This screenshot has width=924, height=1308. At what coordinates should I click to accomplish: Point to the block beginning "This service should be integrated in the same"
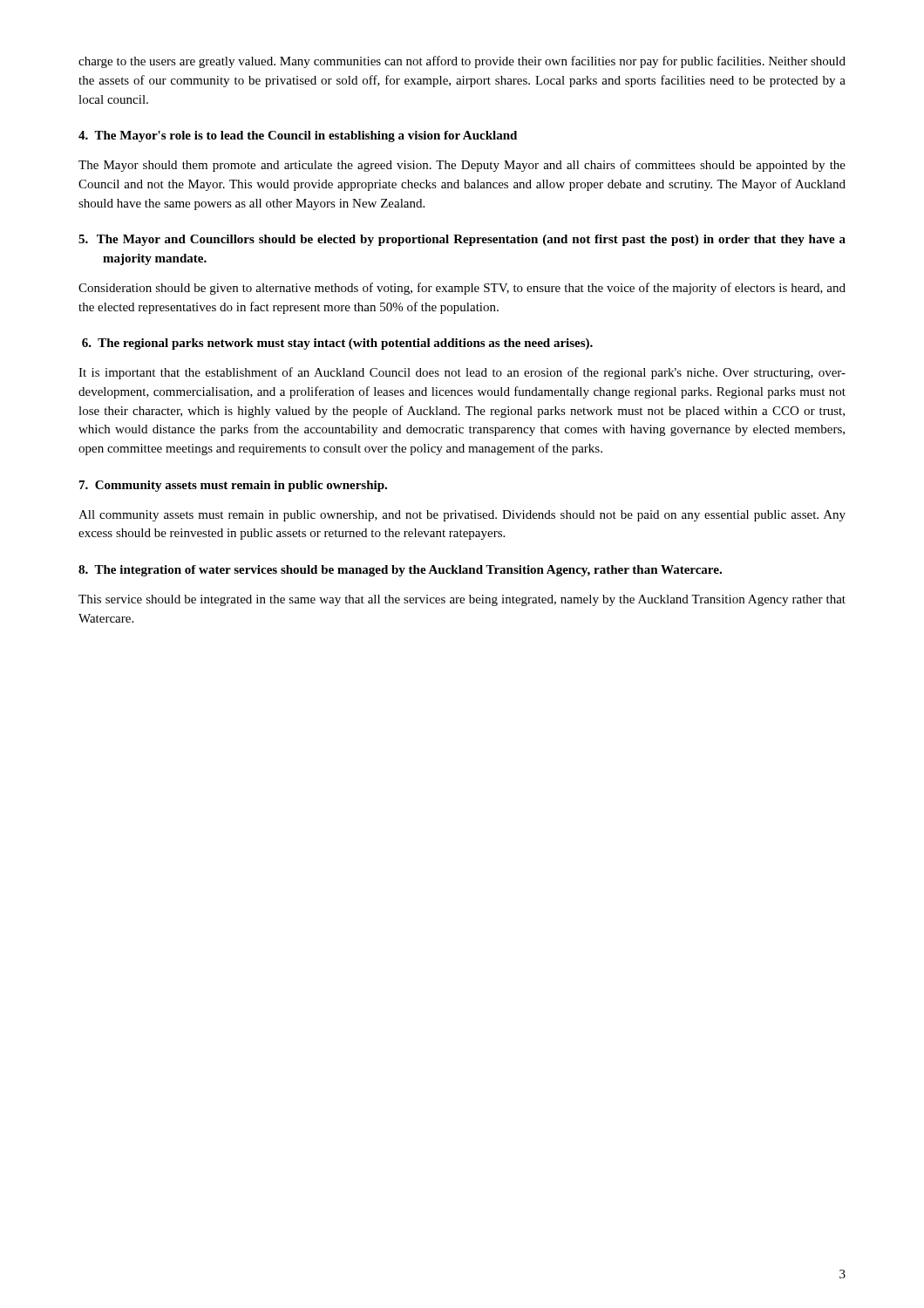pyautogui.click(x=462, y=609)
